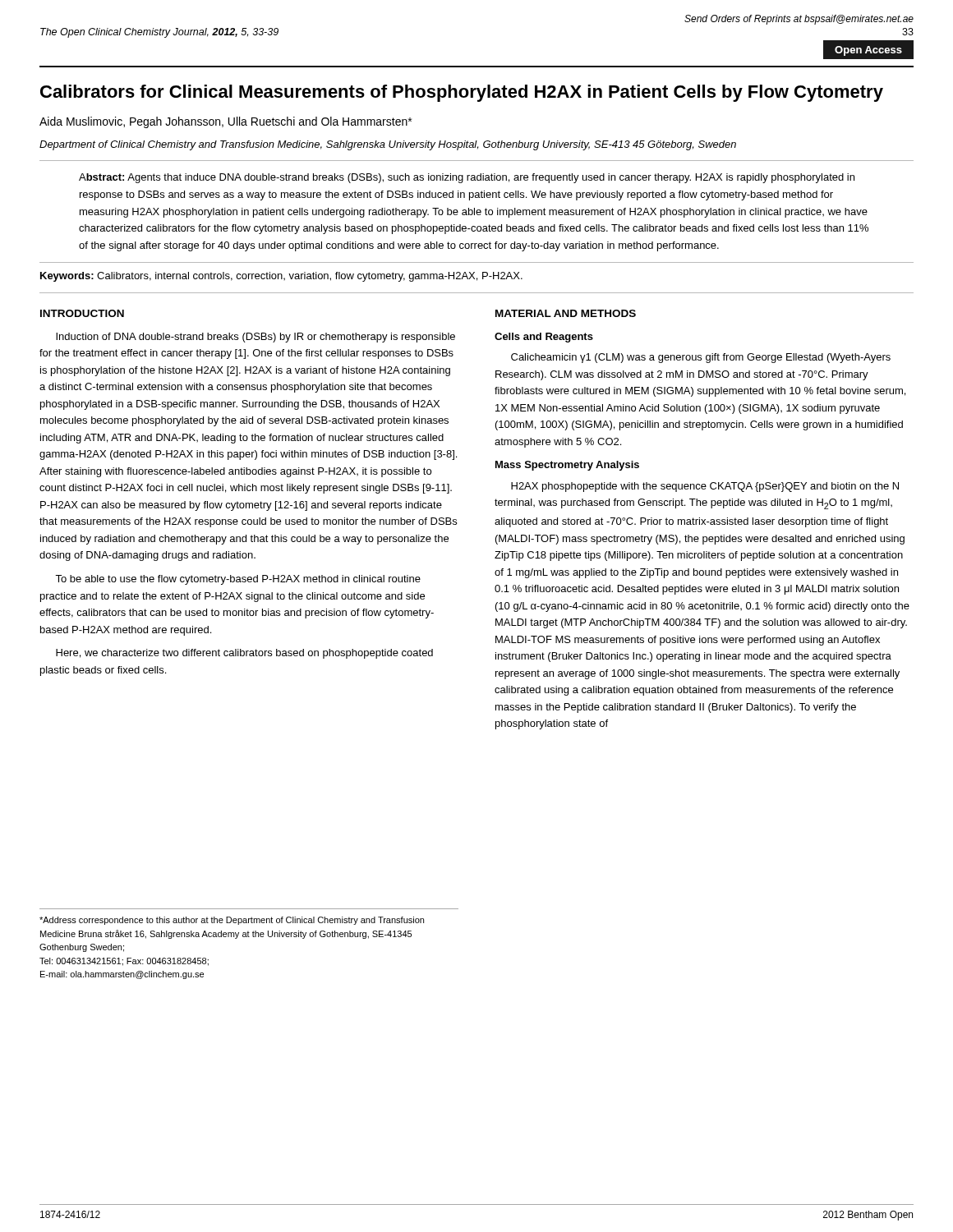Locate the text starting "MATERIAL AND METHODS"
Viewport: 953px width, 1232px height.
(565, 314)
